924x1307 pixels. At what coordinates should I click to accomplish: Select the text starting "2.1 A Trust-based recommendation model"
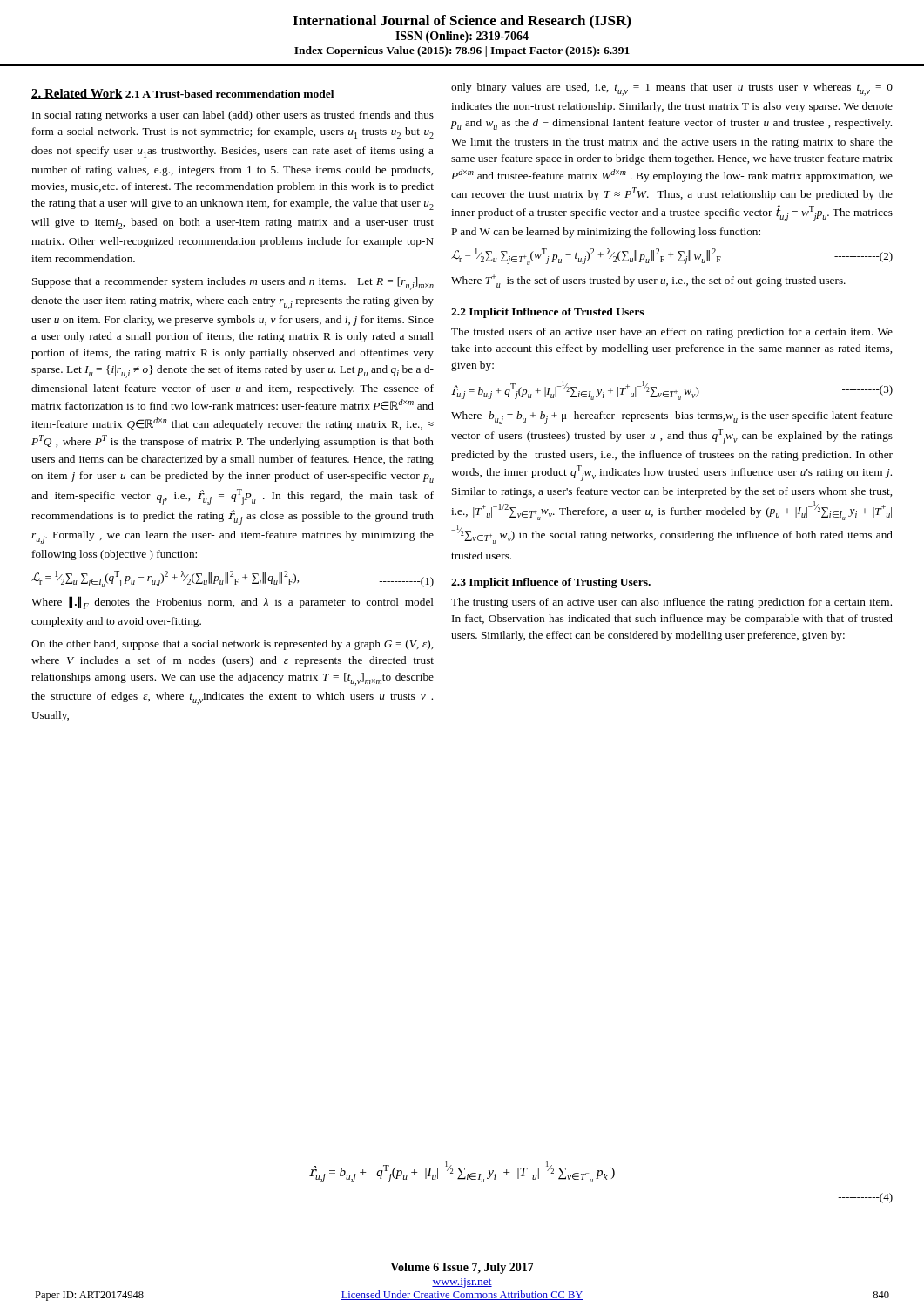[x=230, y=94]
